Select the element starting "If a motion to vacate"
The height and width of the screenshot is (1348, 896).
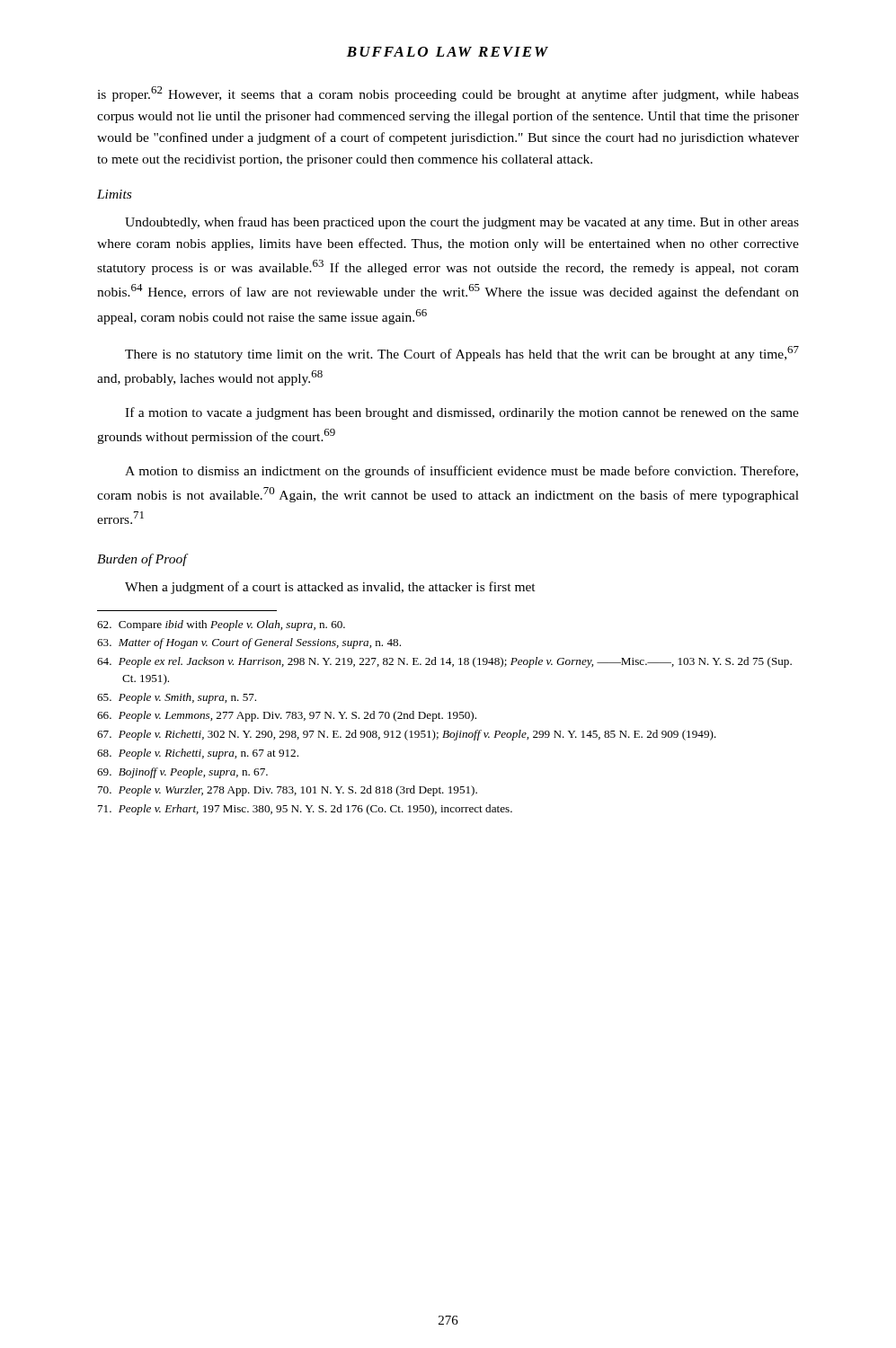[448, 424]
